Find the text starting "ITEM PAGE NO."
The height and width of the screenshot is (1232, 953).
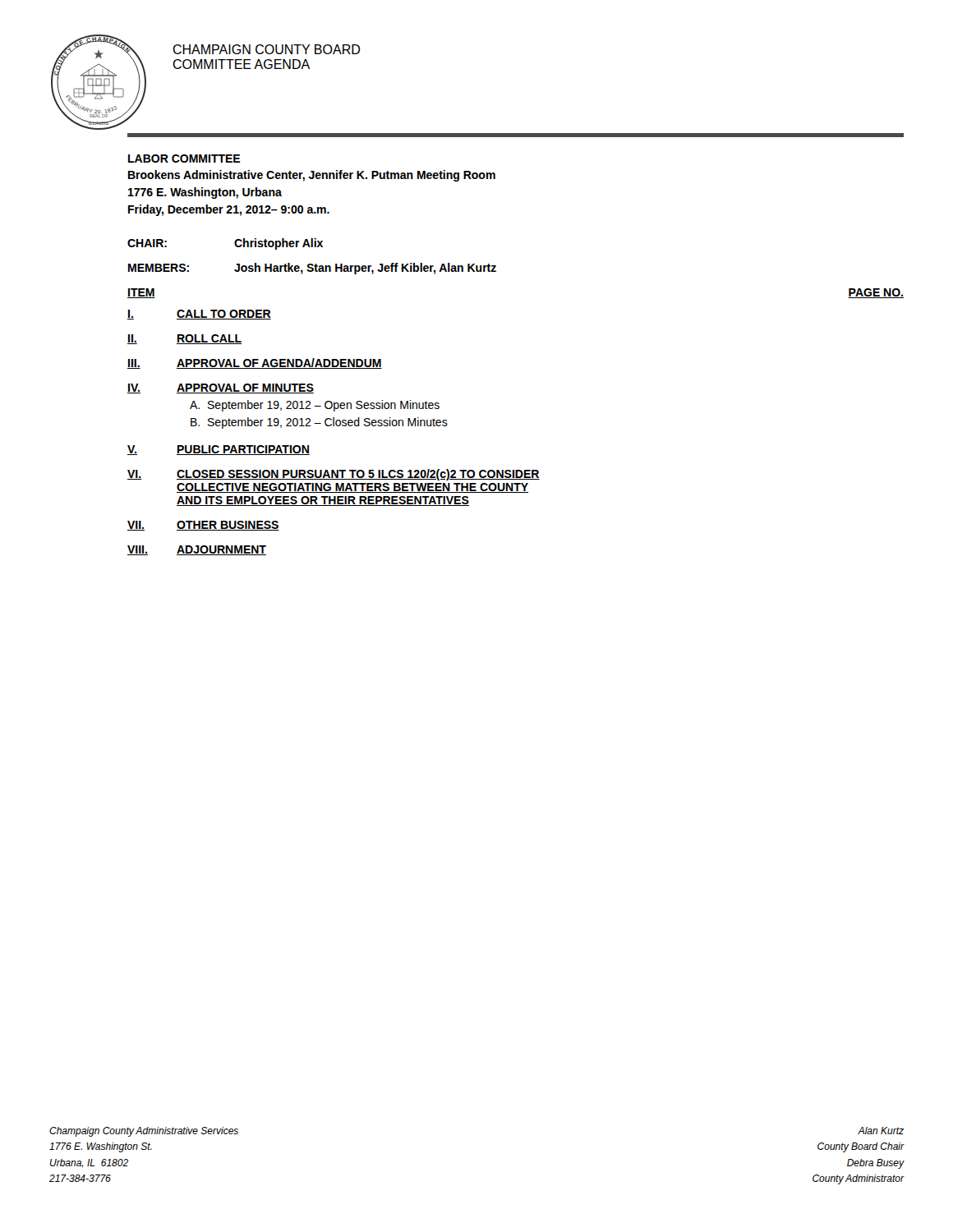click(141, 293)
